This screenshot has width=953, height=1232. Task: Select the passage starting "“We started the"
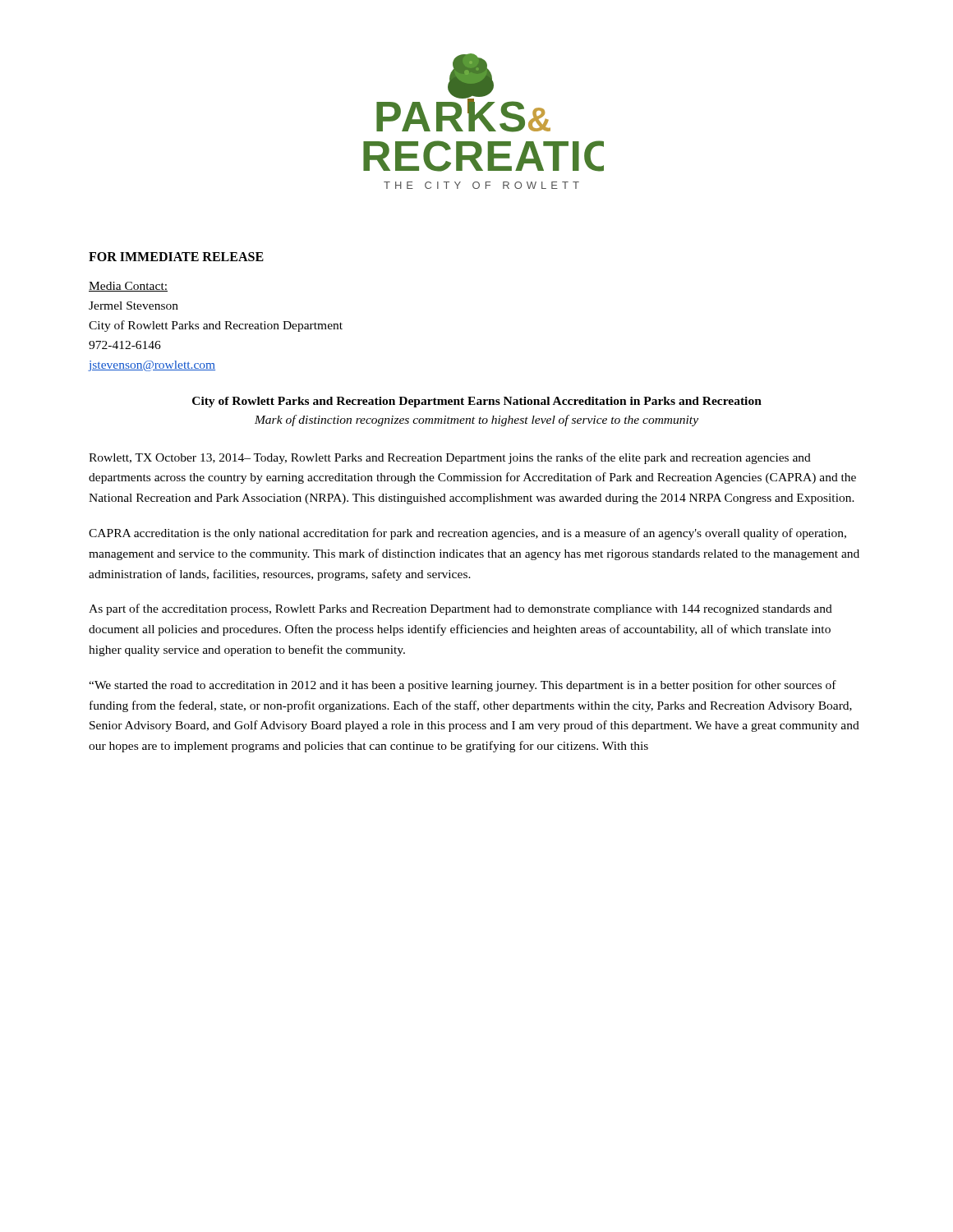pos(474,715)
